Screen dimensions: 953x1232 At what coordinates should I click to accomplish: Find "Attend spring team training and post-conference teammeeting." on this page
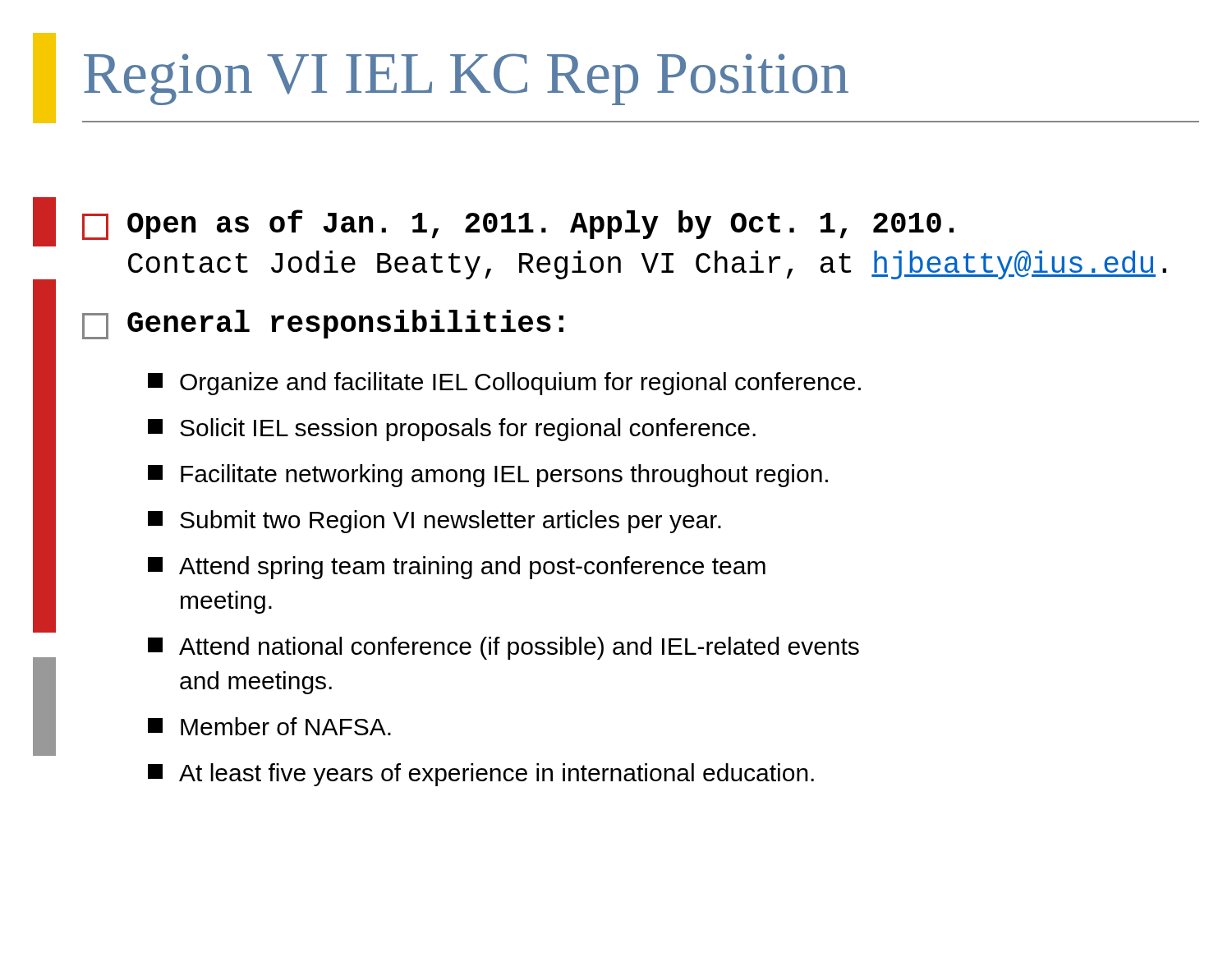tap(457, 583)
